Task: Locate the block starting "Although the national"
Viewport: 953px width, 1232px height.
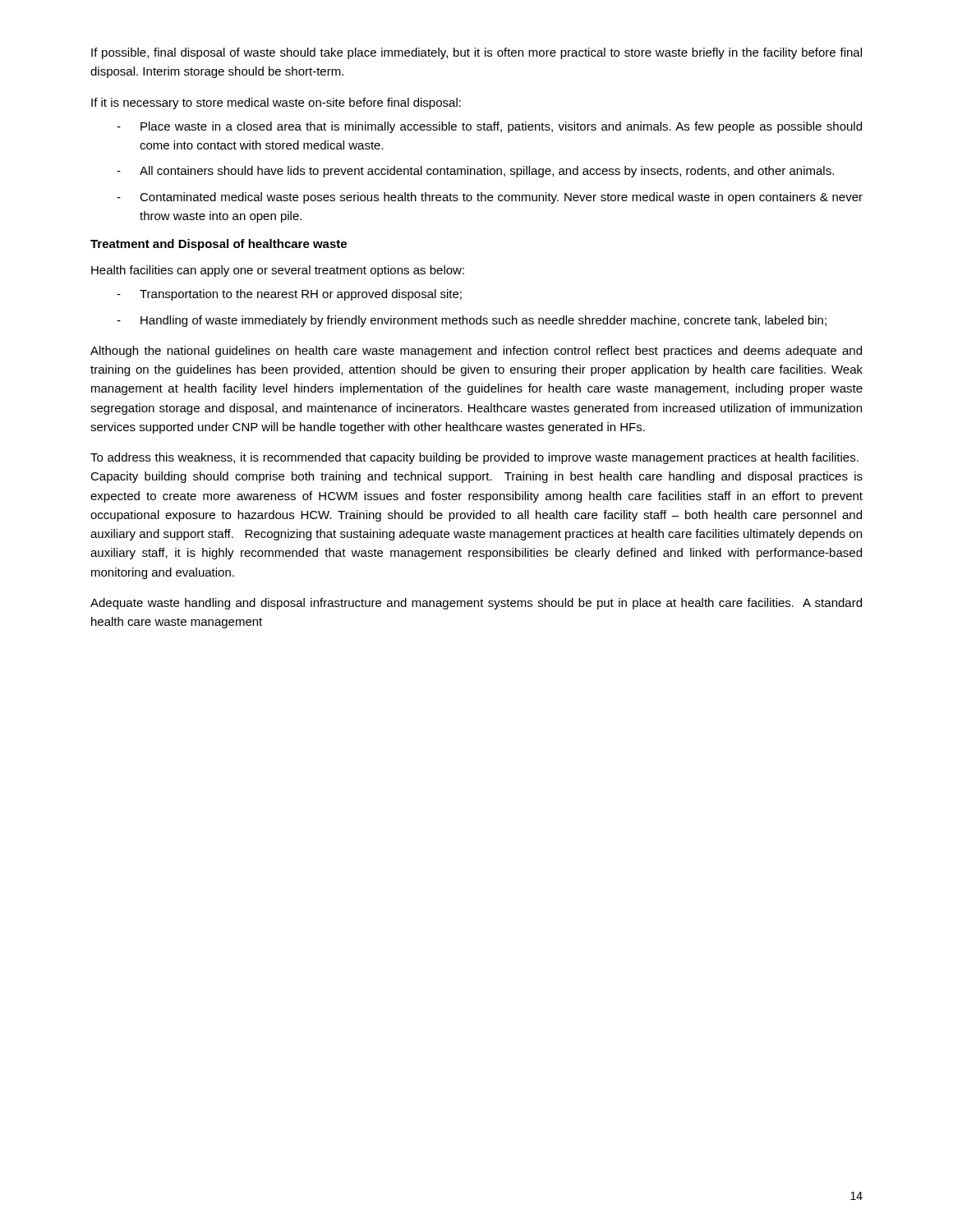Action: (x=476, y=388)
